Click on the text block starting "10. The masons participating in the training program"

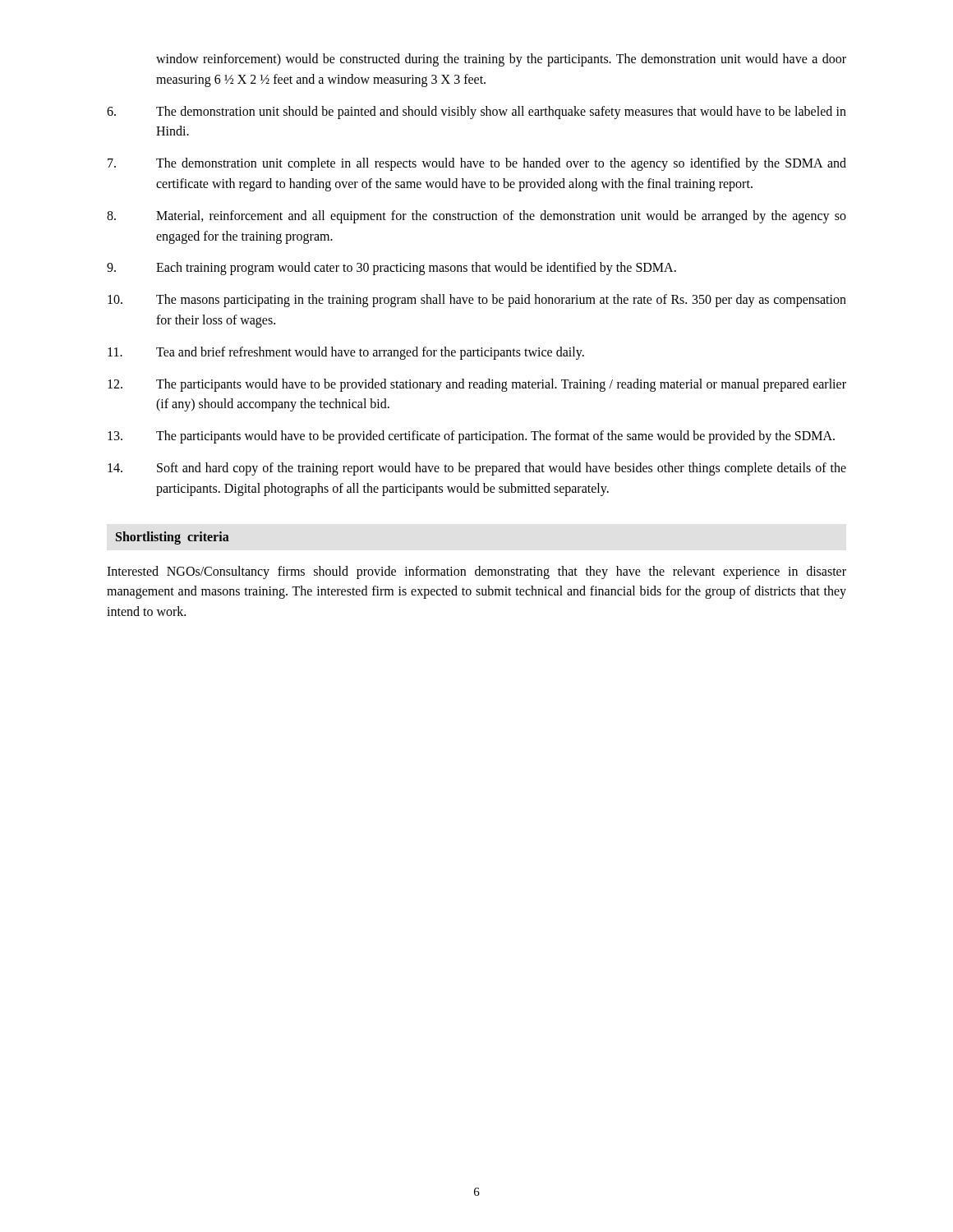[476, 310]
